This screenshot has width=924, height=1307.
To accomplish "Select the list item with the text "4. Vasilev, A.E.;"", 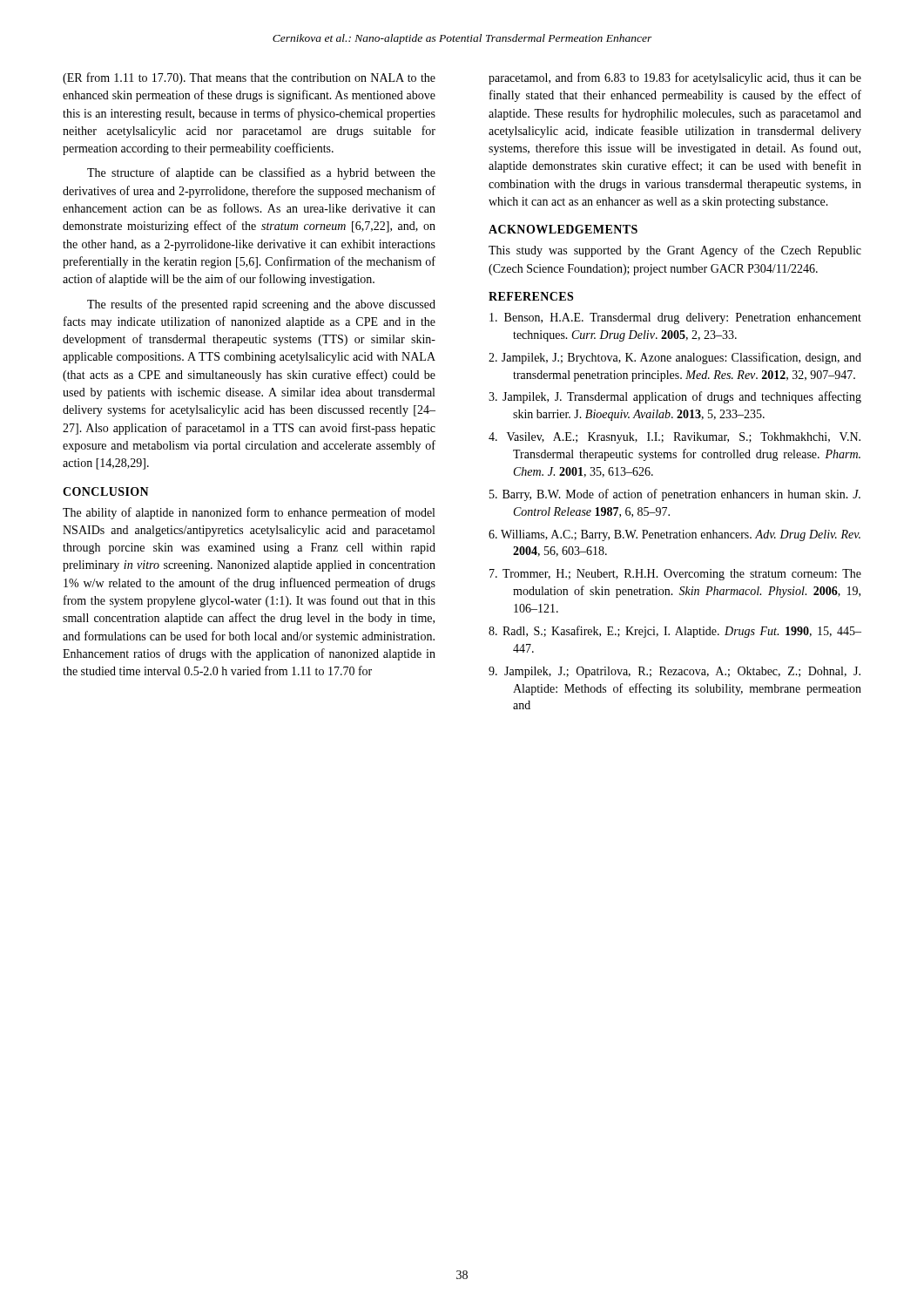I will (675, 455).
